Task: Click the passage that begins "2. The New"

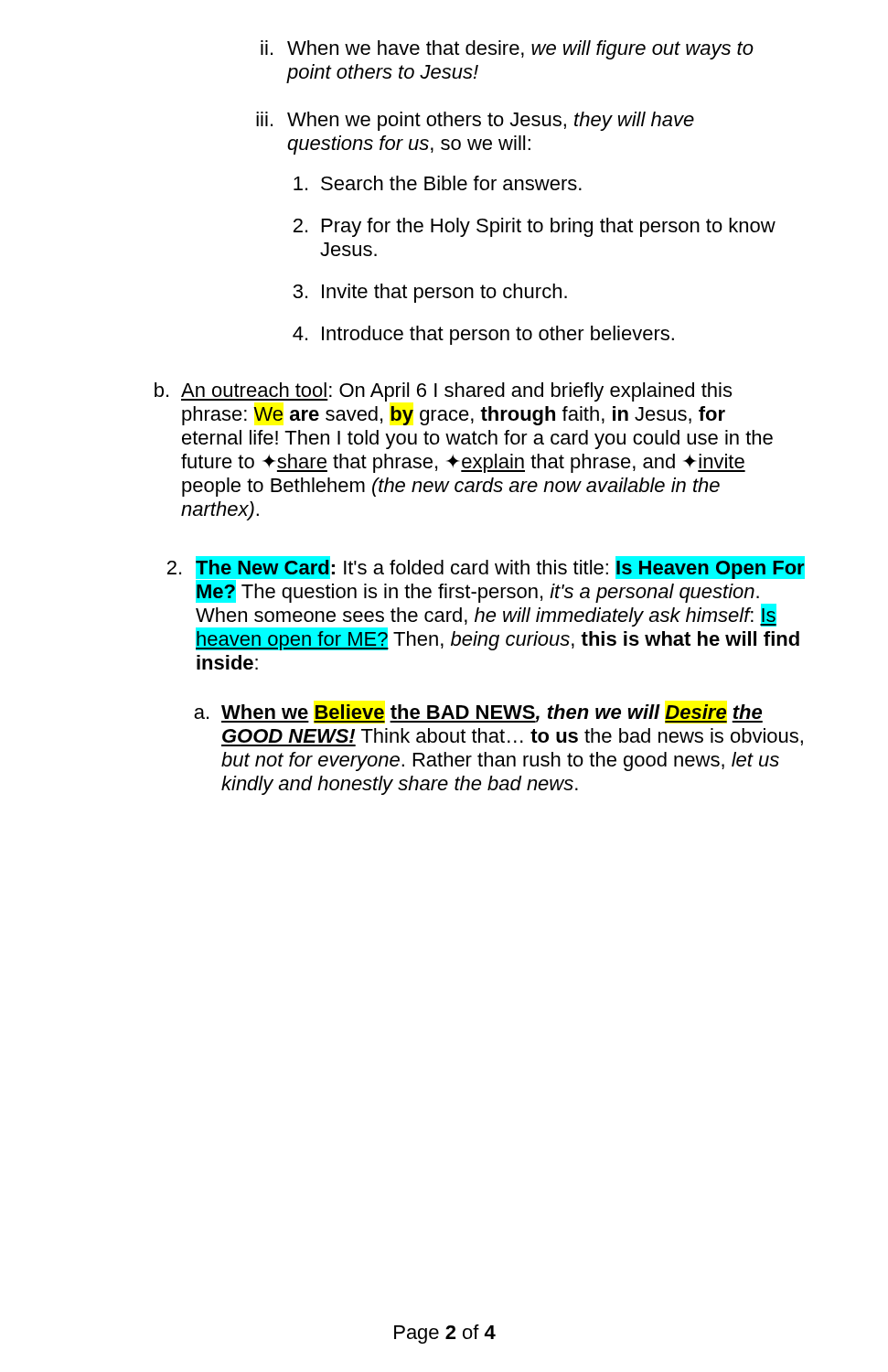Action: pyautogui.click(x=481, y=616)
